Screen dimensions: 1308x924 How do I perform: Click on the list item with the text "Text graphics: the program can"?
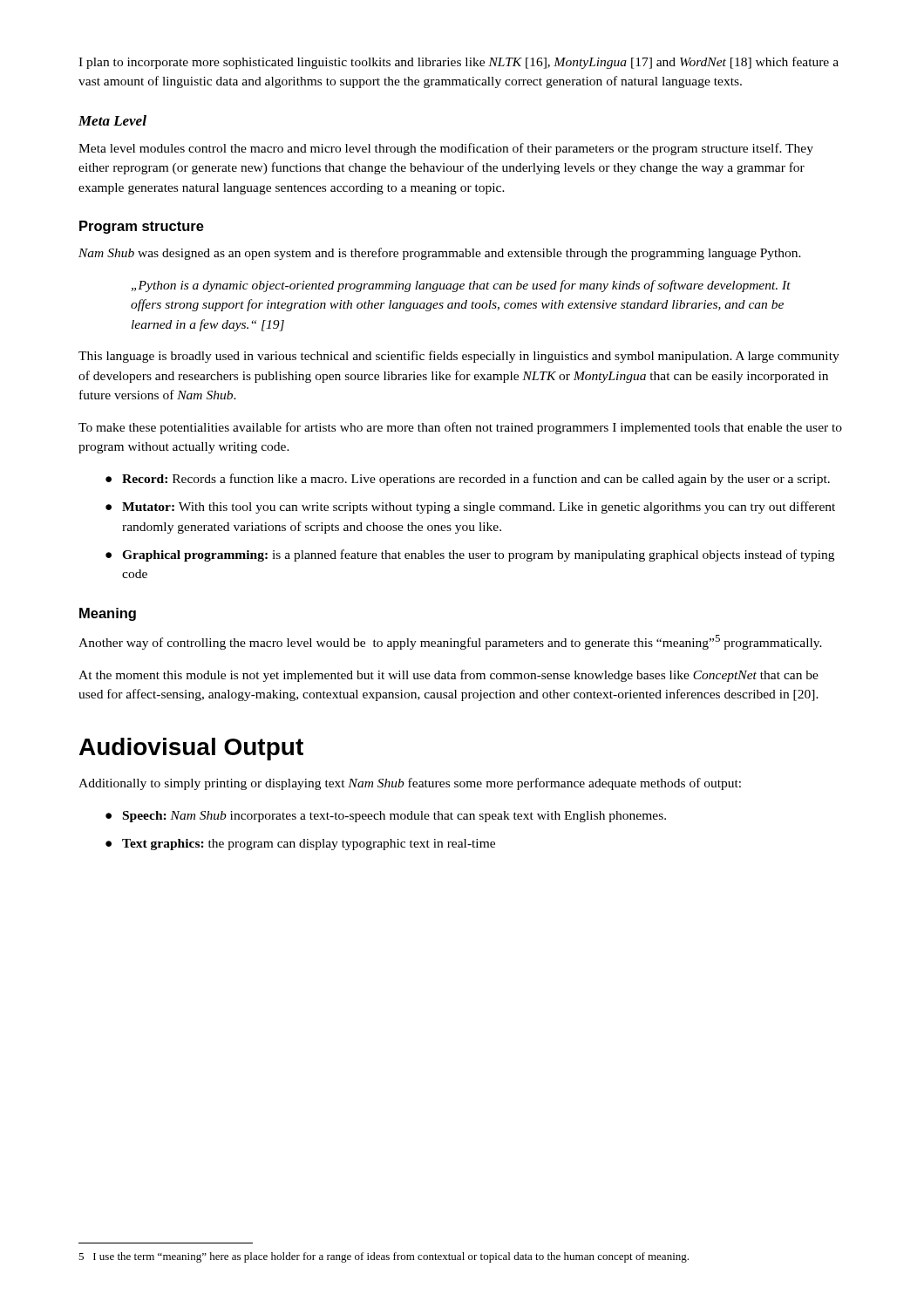[309, 843]
